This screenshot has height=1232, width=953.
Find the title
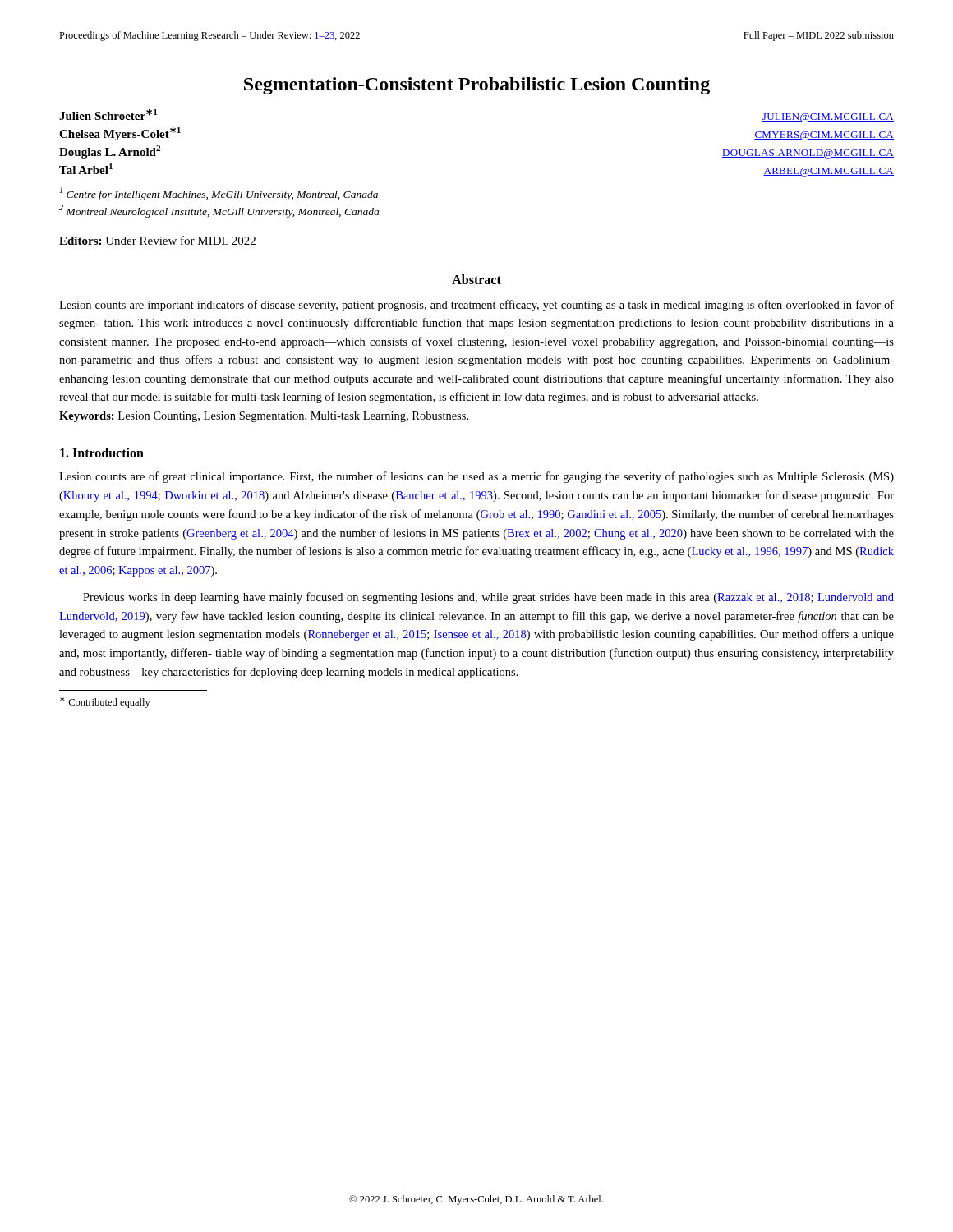(x=476, y=84)
